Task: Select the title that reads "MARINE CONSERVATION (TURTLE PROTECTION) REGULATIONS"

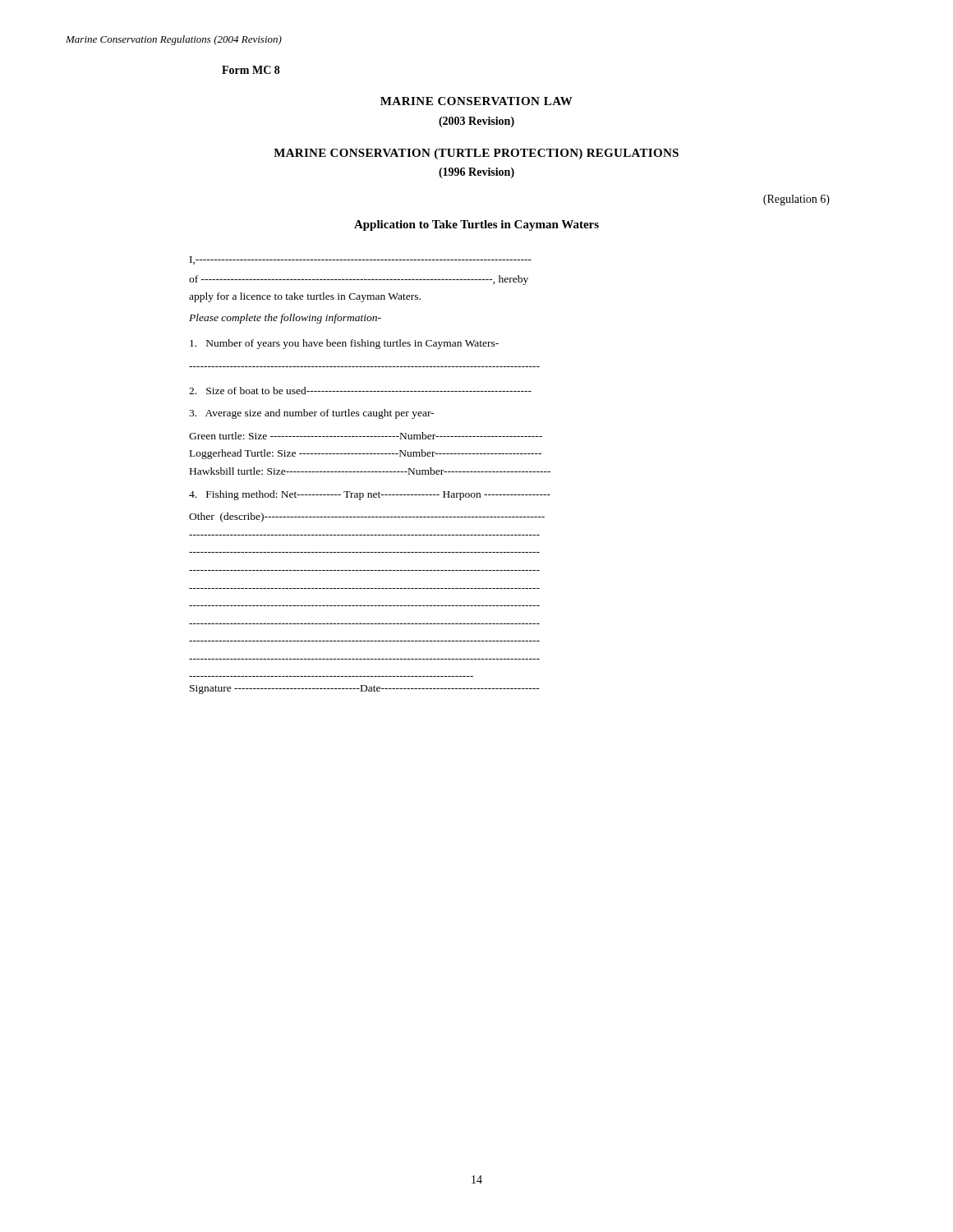Action: click(x=476, y=153)
